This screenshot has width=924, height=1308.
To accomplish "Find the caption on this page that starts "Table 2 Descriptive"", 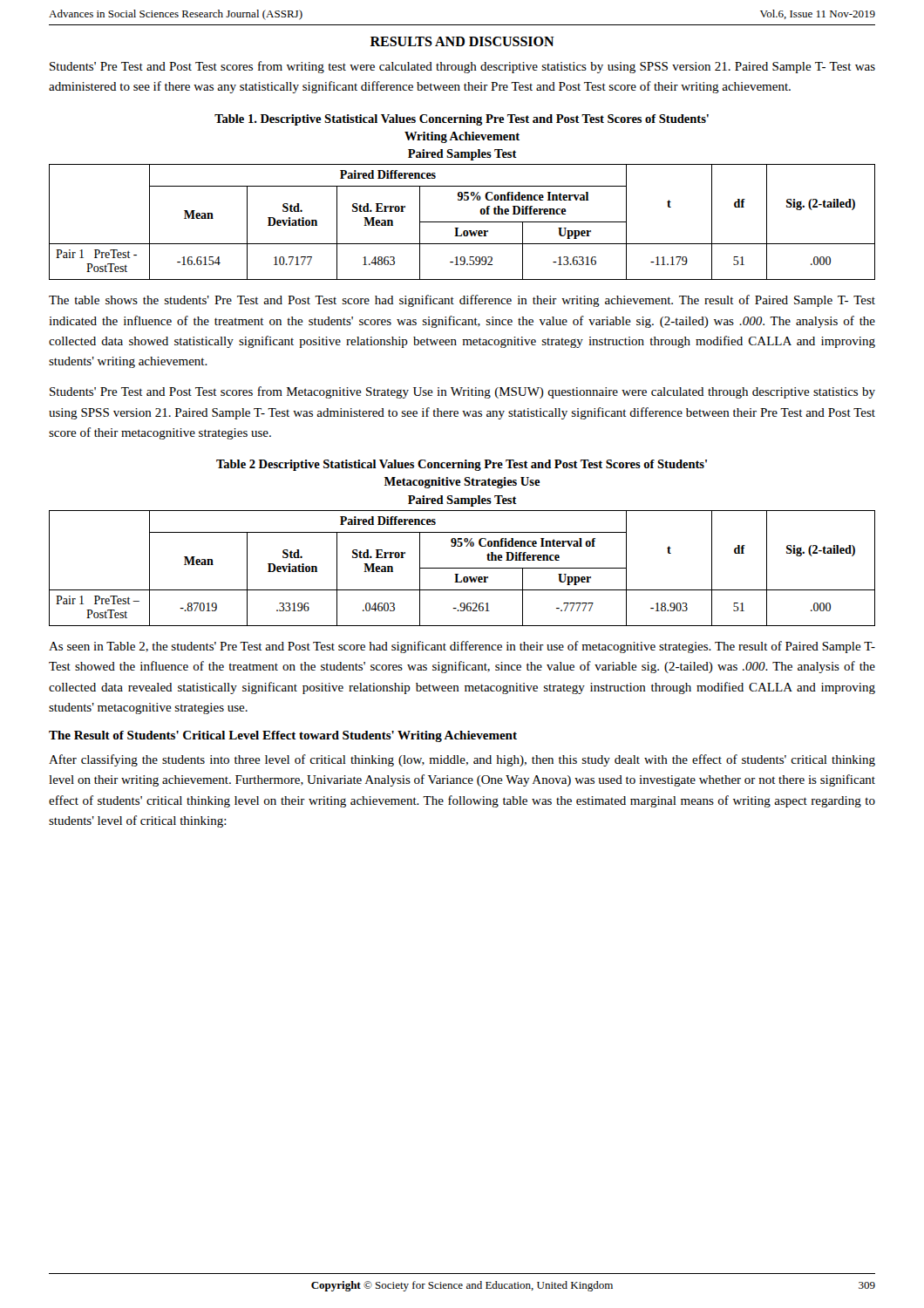I will pyautogui.click(x=462, y=482).
